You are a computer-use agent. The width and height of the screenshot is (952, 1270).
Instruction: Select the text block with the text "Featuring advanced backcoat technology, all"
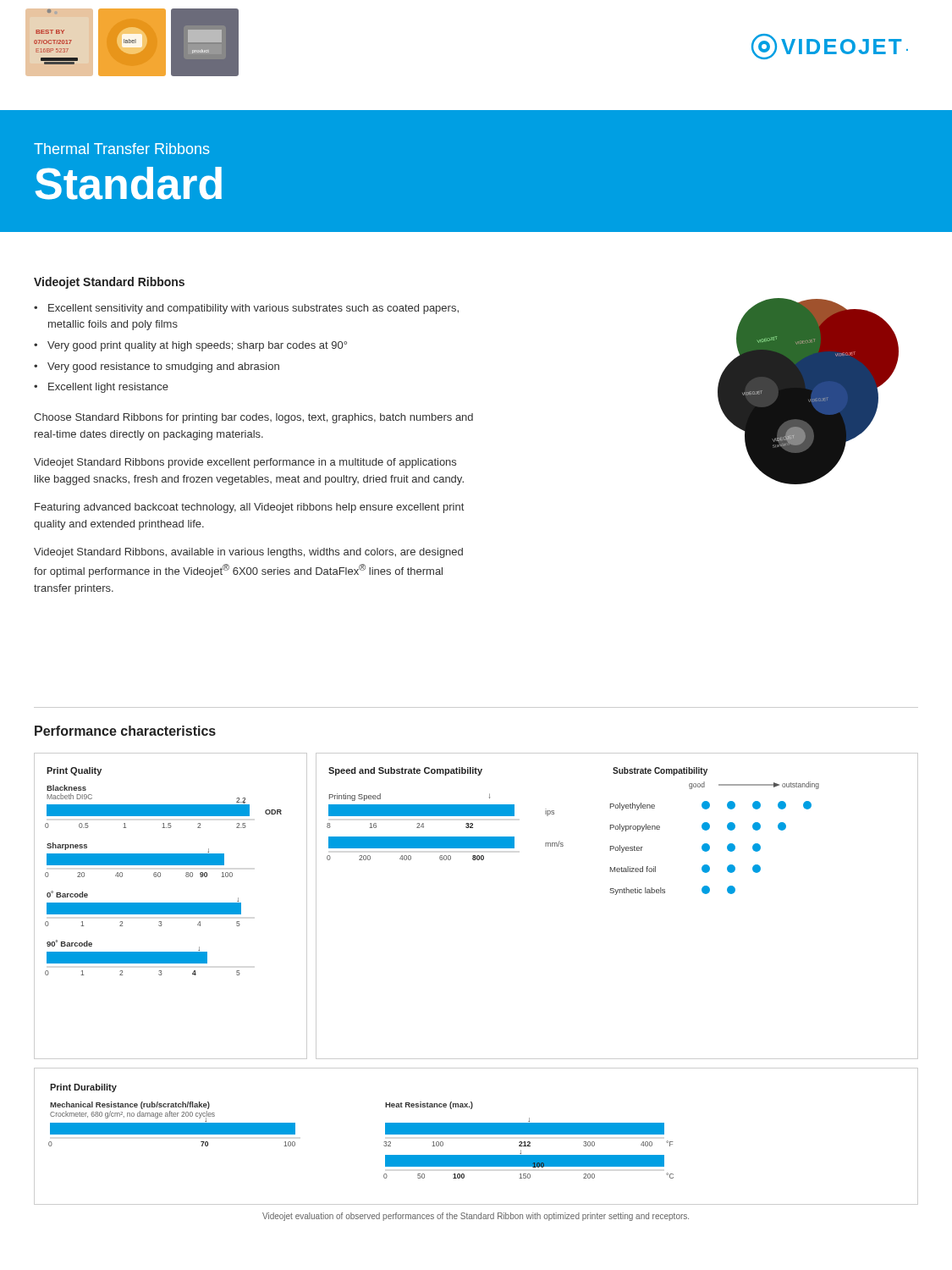[x=249, y=515]
